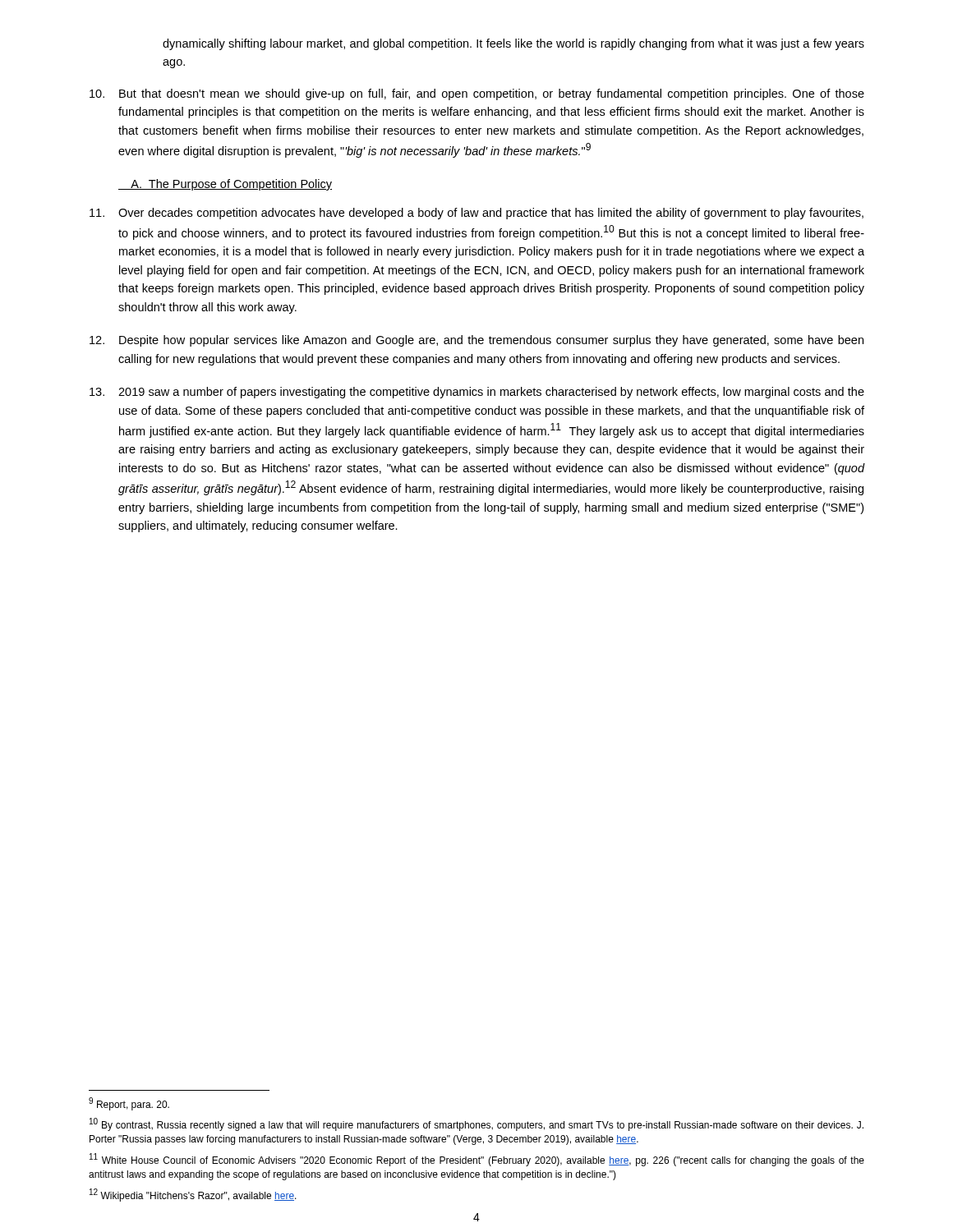
Task: Locate the region starting "10. But that doesn't mean we should give-up"
Action: click(476, 123)
